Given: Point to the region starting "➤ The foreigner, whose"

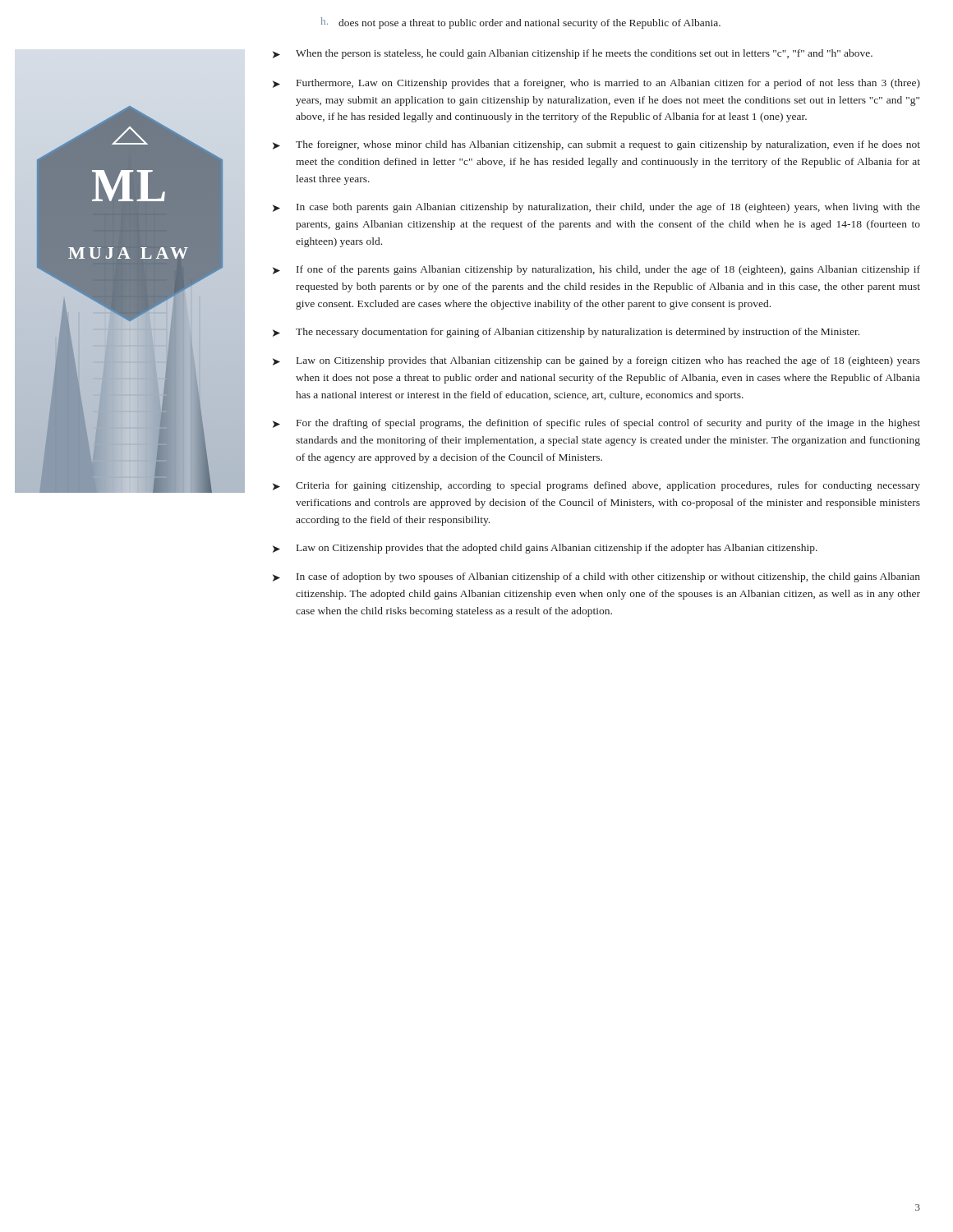Looking at the screenshot, I should [x=596, y=162].
